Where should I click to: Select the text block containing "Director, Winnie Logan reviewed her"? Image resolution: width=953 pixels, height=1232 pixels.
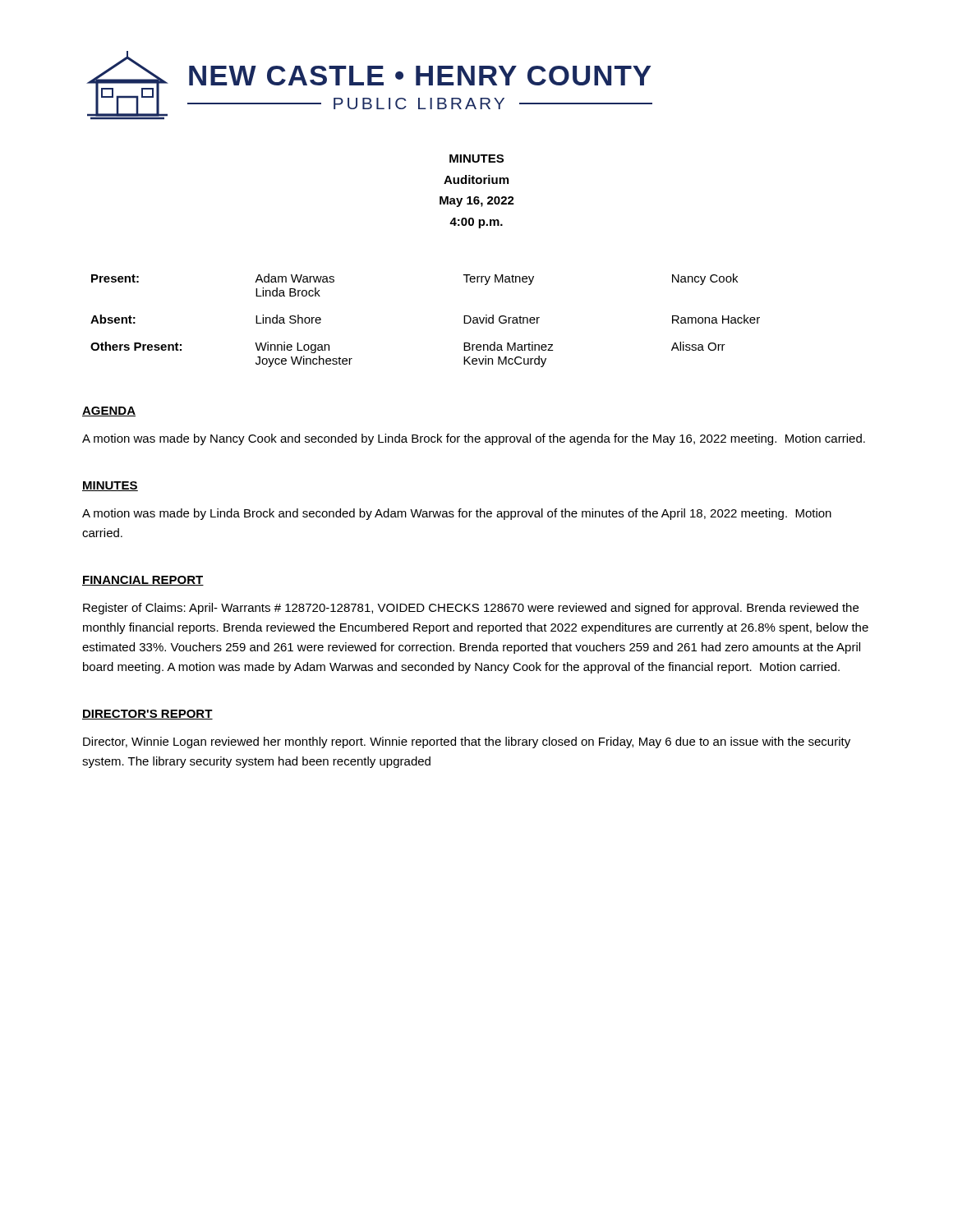[x=466, y=751]
